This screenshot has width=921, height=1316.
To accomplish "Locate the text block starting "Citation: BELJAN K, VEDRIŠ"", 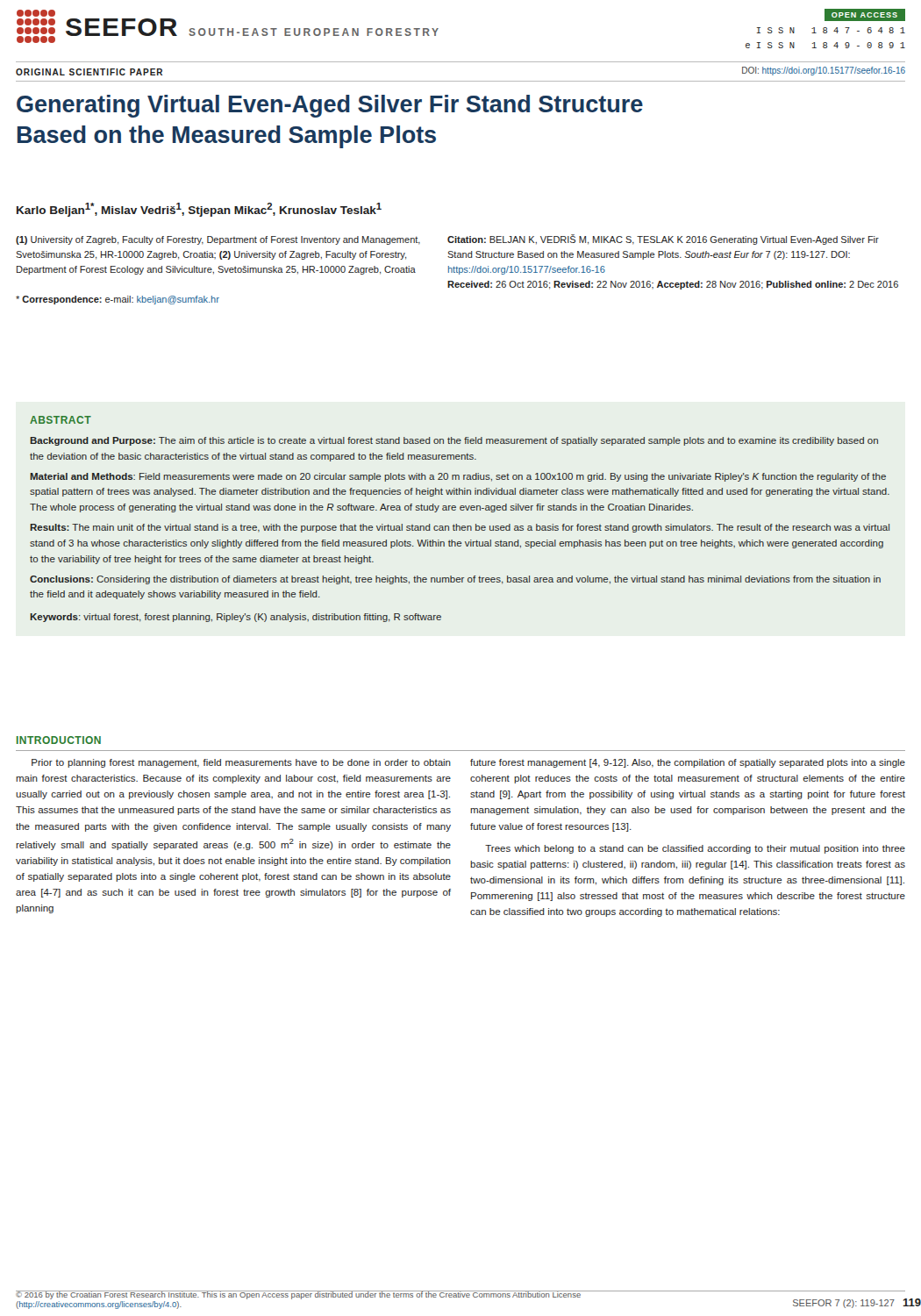I will tap(673, 262).
